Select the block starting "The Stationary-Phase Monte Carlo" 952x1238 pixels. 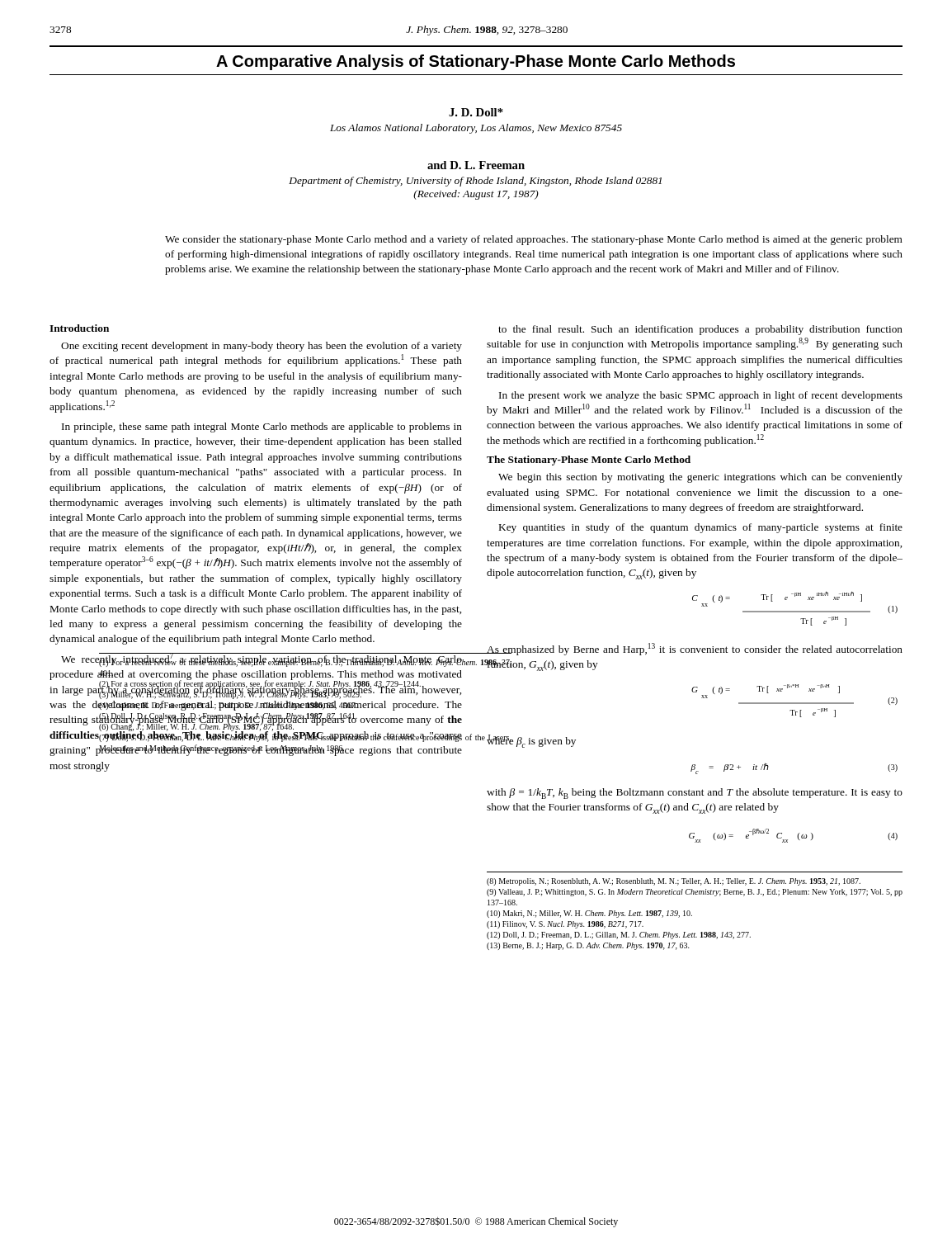695,460
